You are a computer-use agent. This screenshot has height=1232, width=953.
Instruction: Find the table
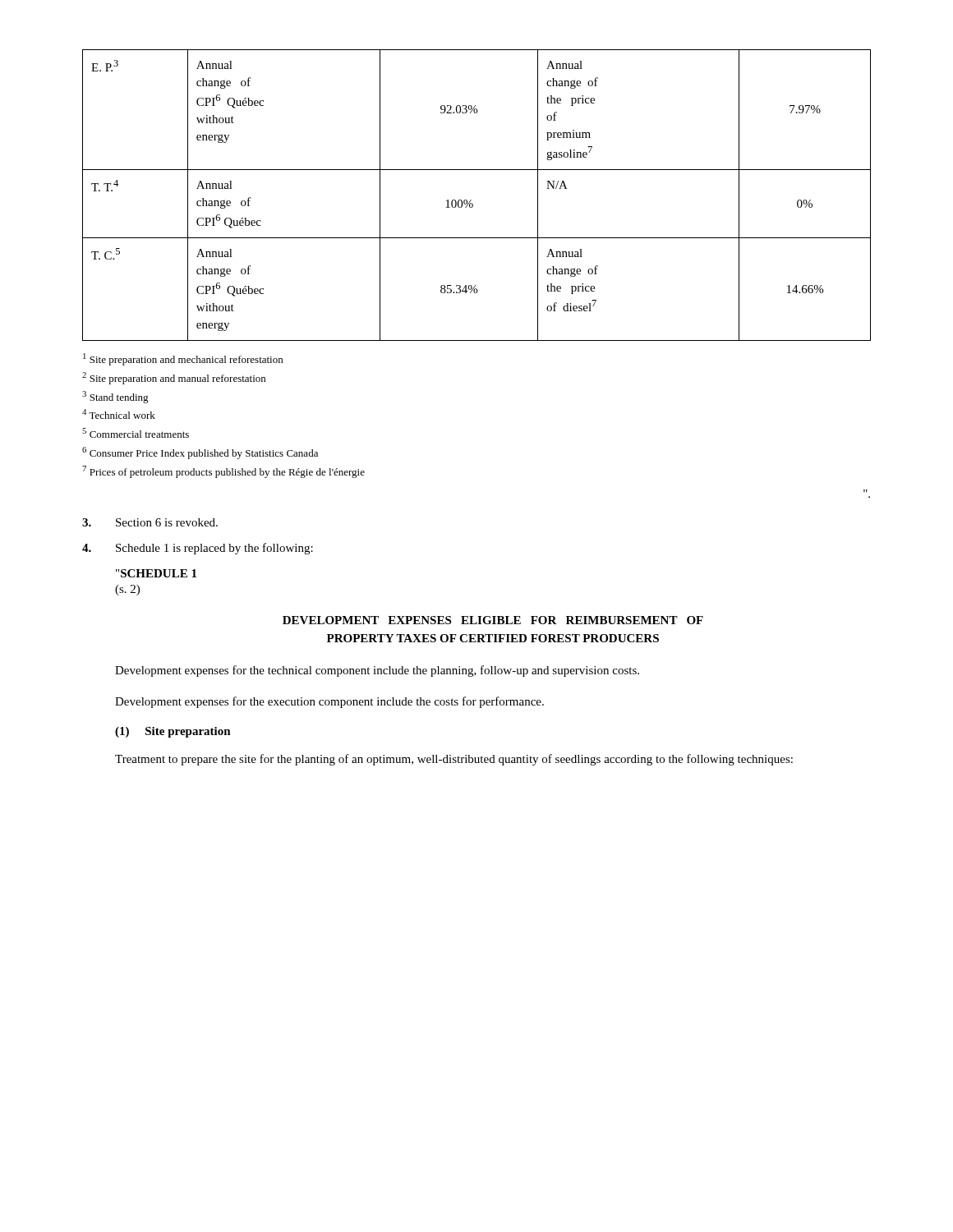point(476,195)
